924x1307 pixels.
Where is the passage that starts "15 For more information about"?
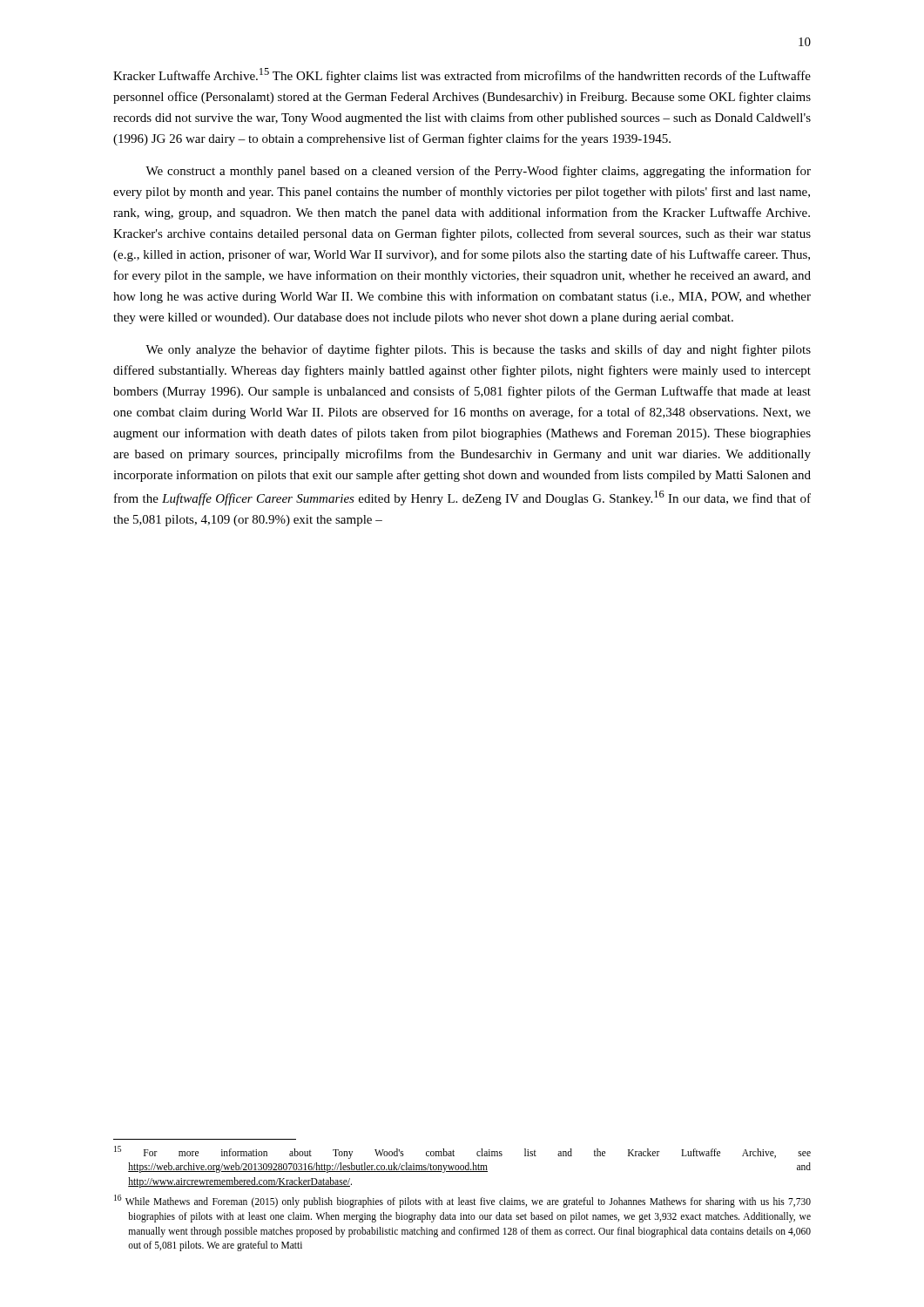click(462, 1166)
